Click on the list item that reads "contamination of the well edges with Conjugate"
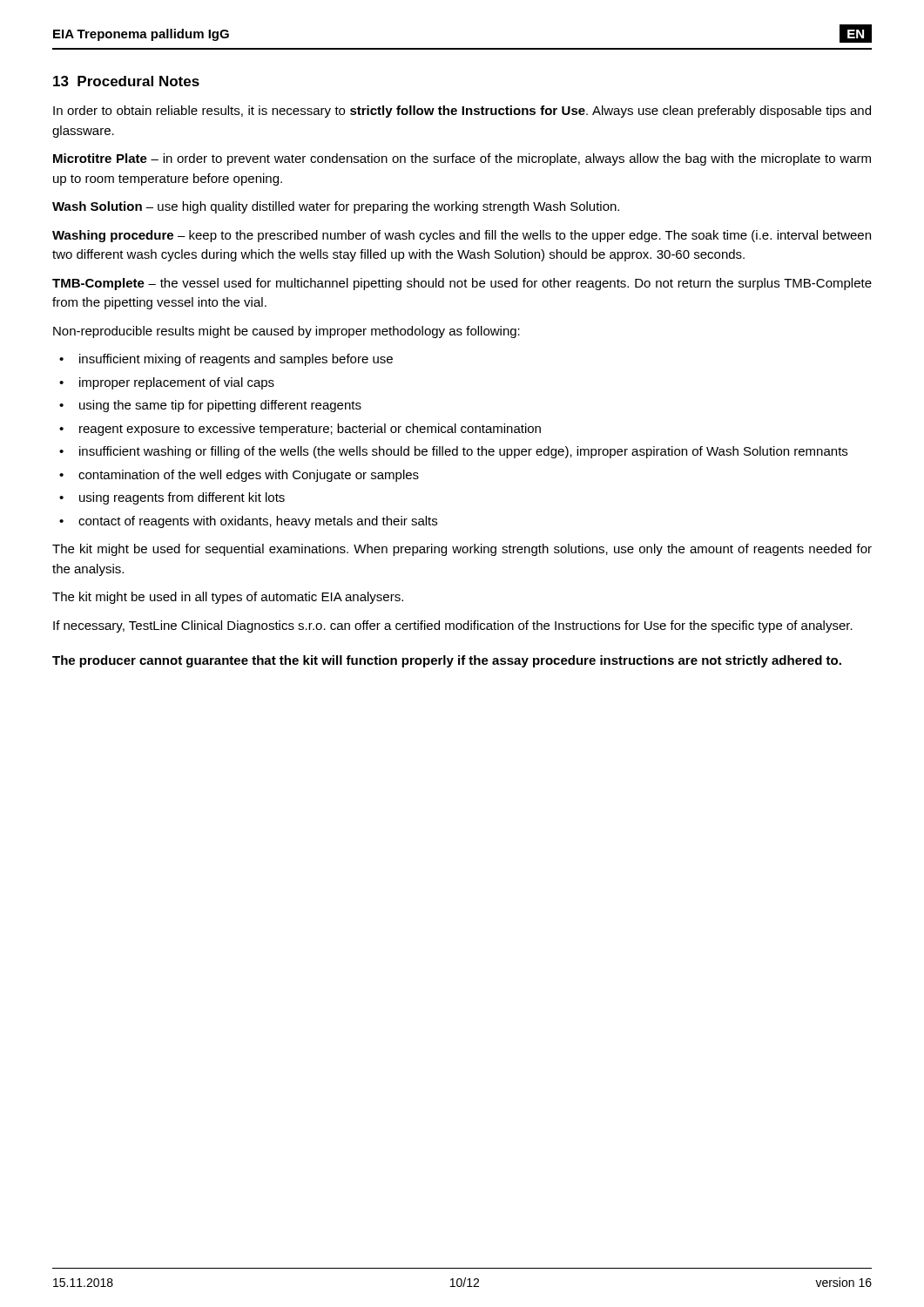The image size is (924, 1307). [x=249, y=474]
